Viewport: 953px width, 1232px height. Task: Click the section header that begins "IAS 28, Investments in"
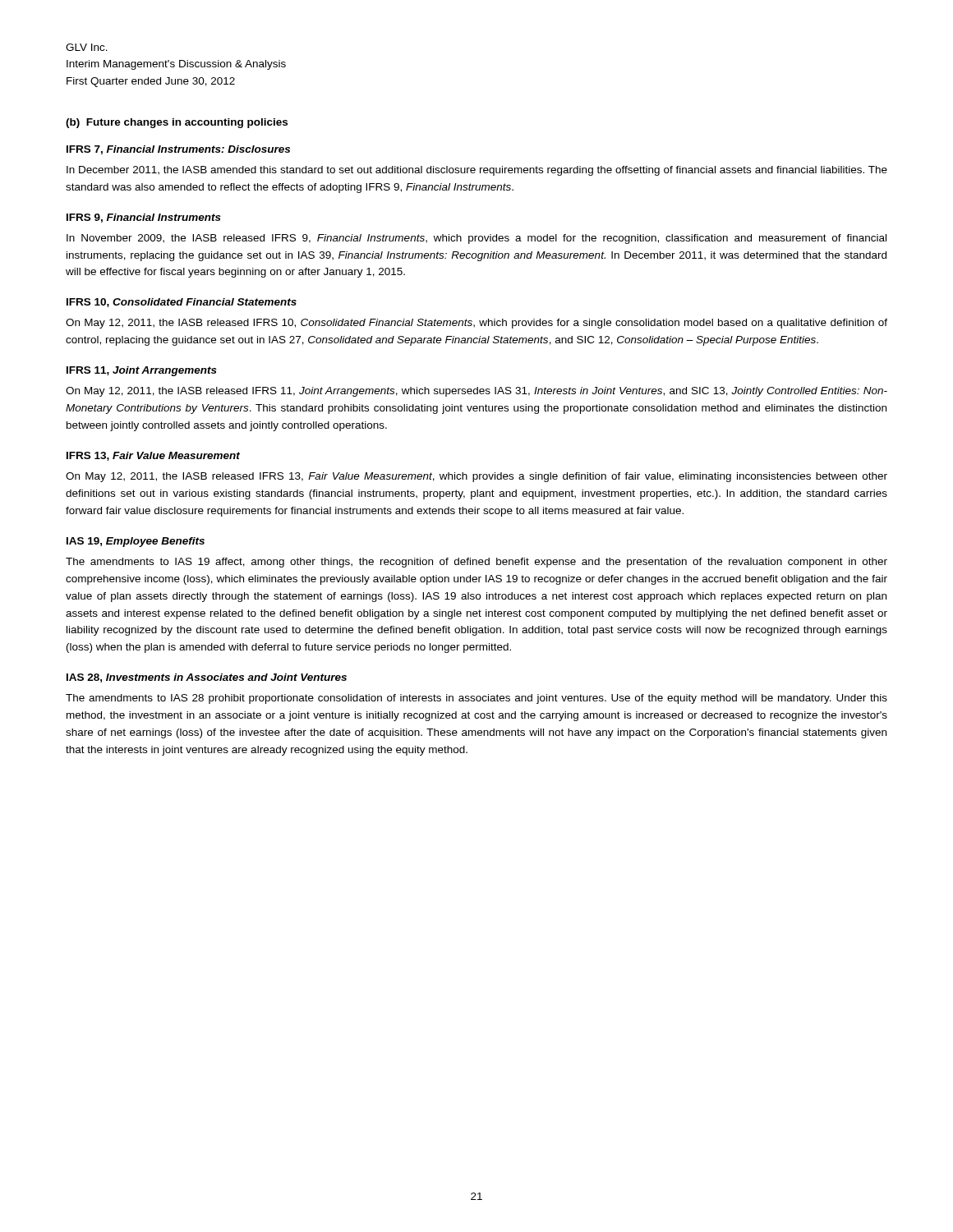click(x=206, y=677)
